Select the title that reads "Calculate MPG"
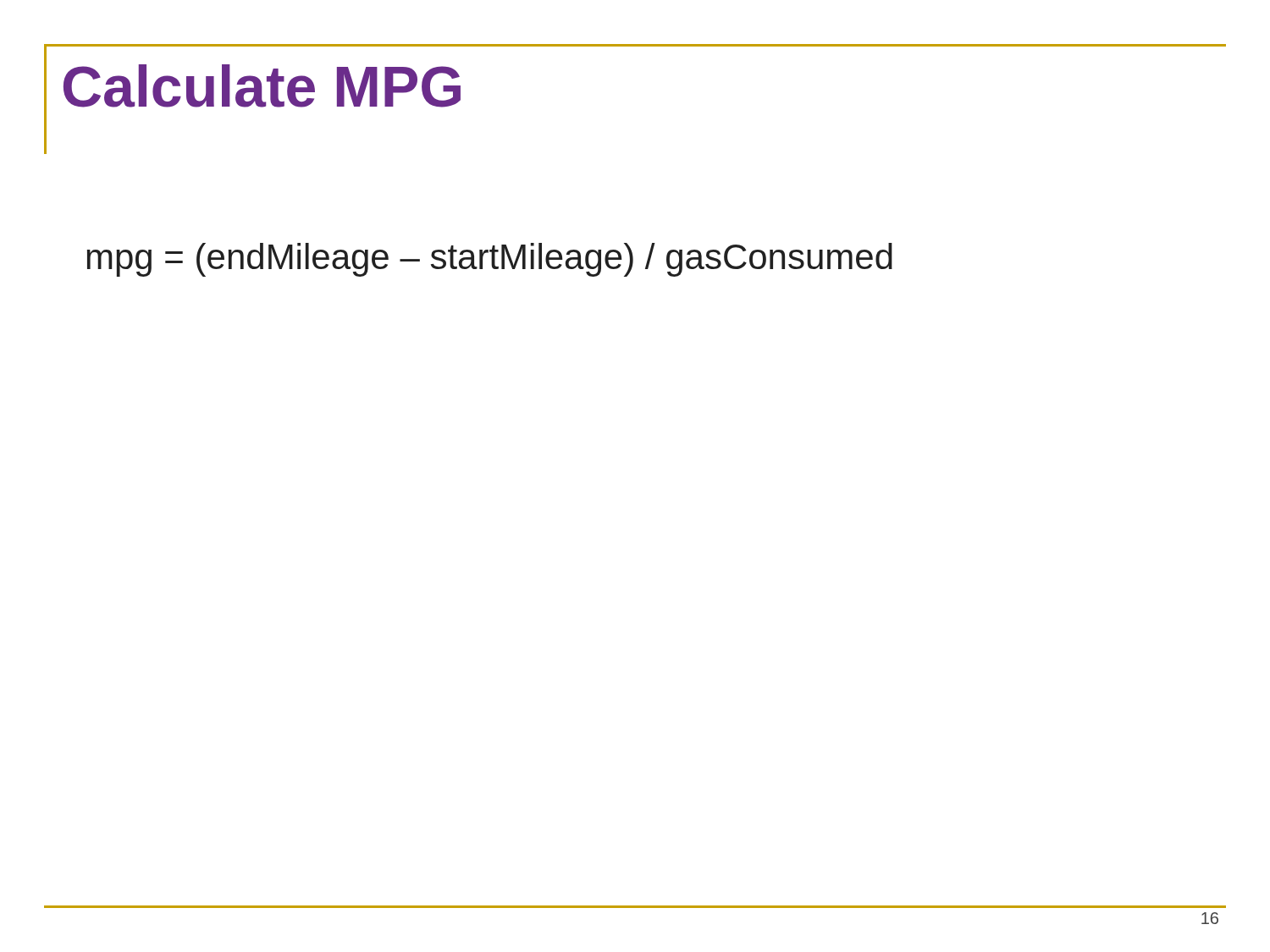This screenshot has width=1270, height=952. (263, 86)
